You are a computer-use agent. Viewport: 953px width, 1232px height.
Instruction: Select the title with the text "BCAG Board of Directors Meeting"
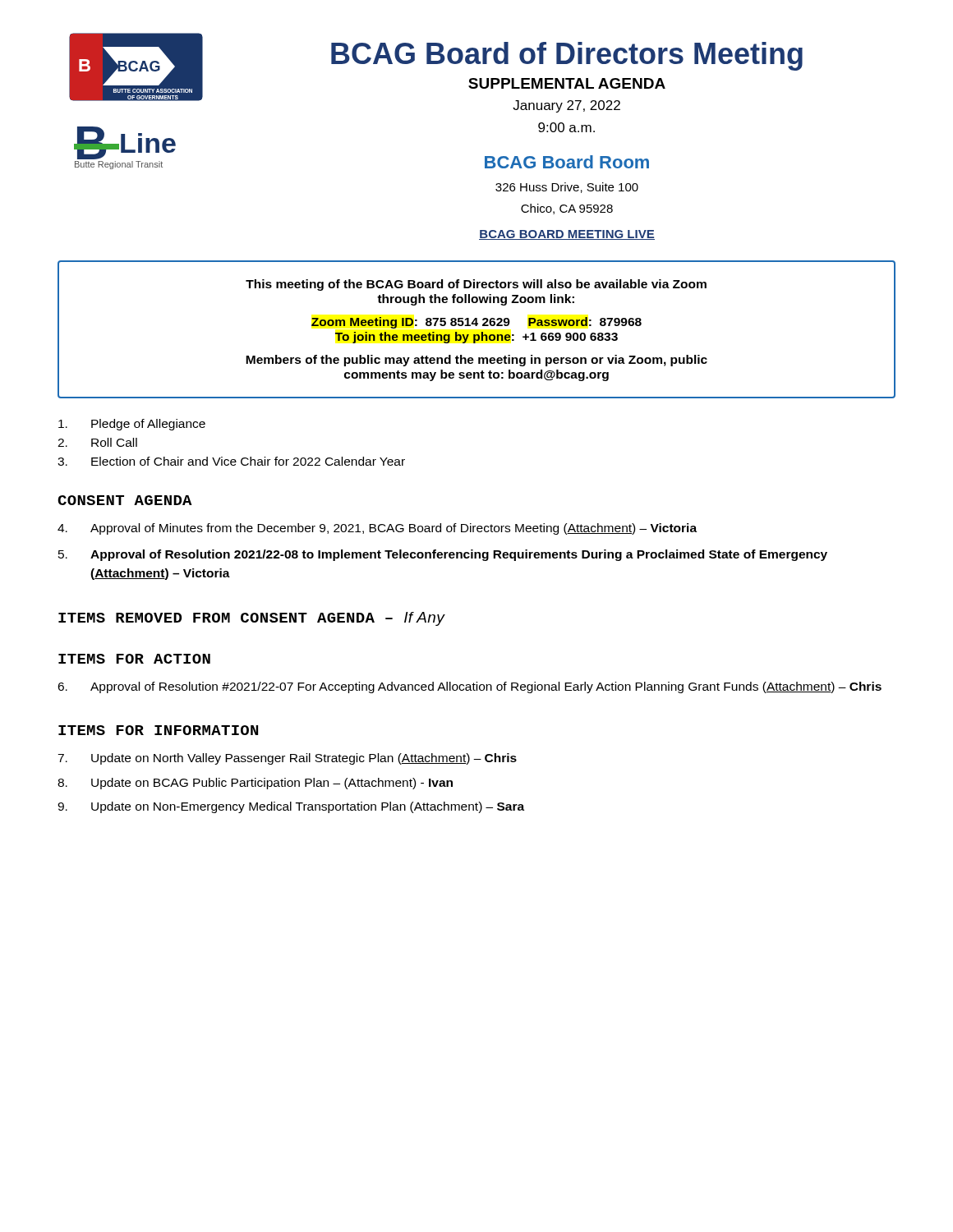click(x=567, y=54)
